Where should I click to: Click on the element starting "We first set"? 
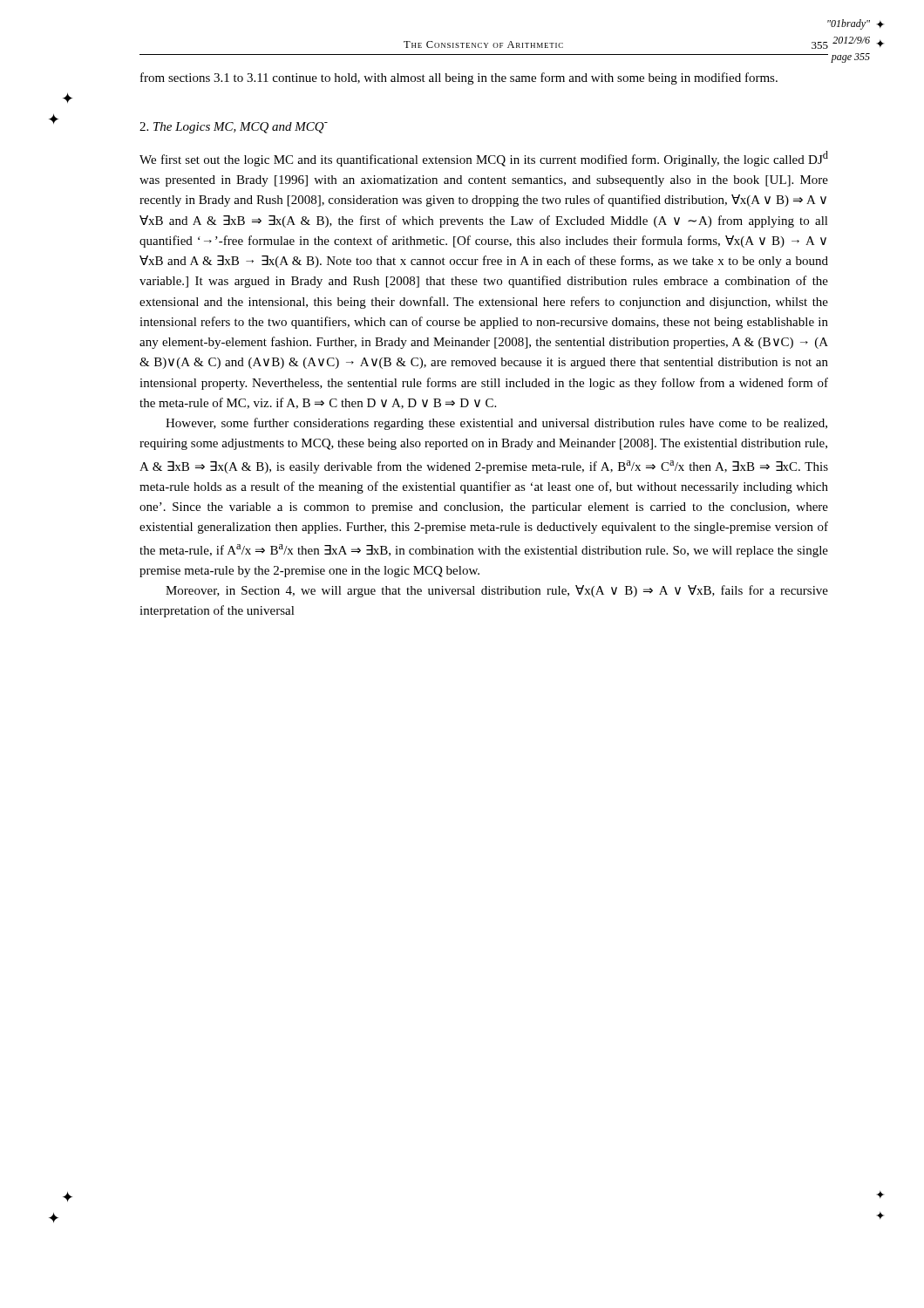(x=484, y=384)
